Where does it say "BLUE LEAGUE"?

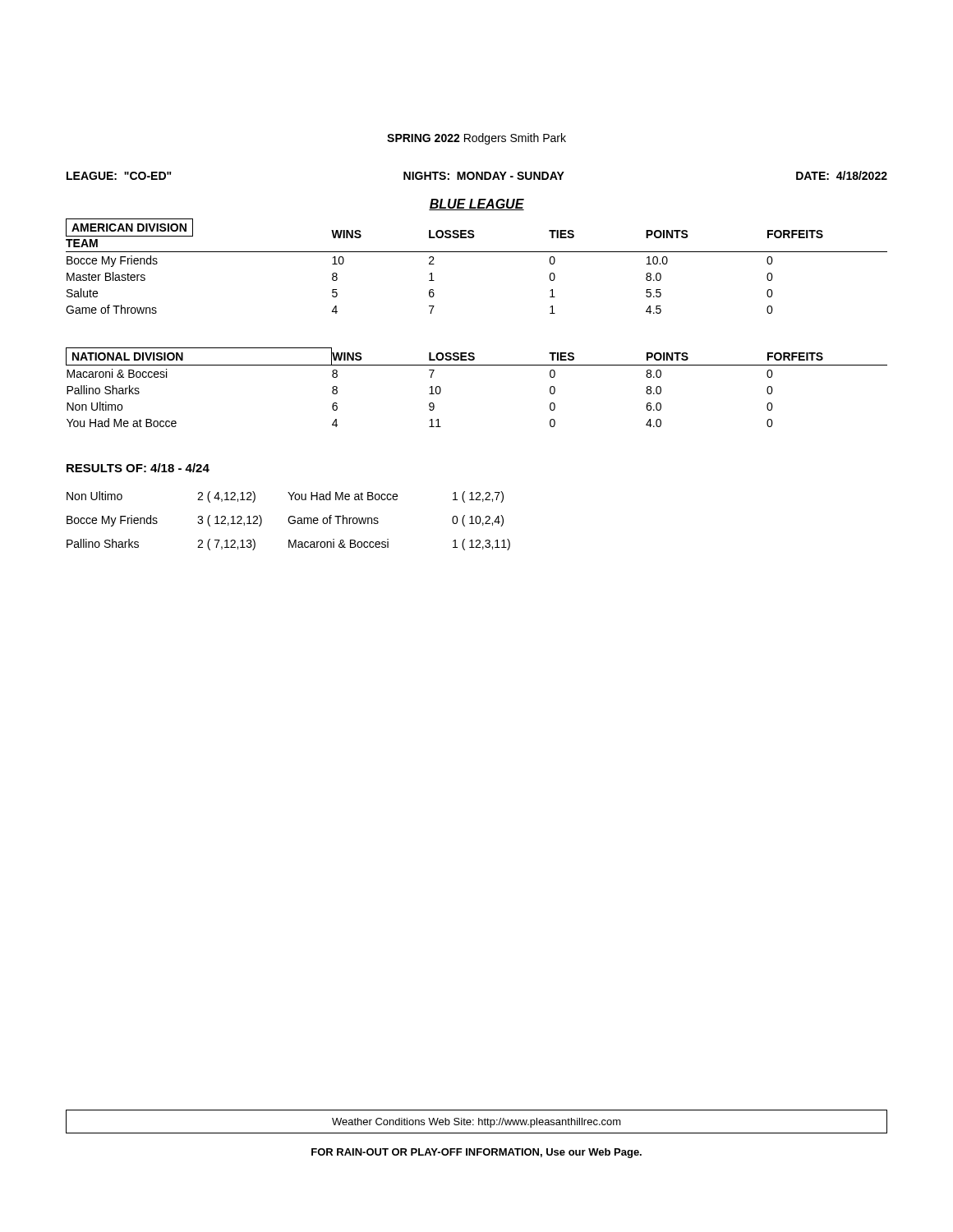click(476, 204)
